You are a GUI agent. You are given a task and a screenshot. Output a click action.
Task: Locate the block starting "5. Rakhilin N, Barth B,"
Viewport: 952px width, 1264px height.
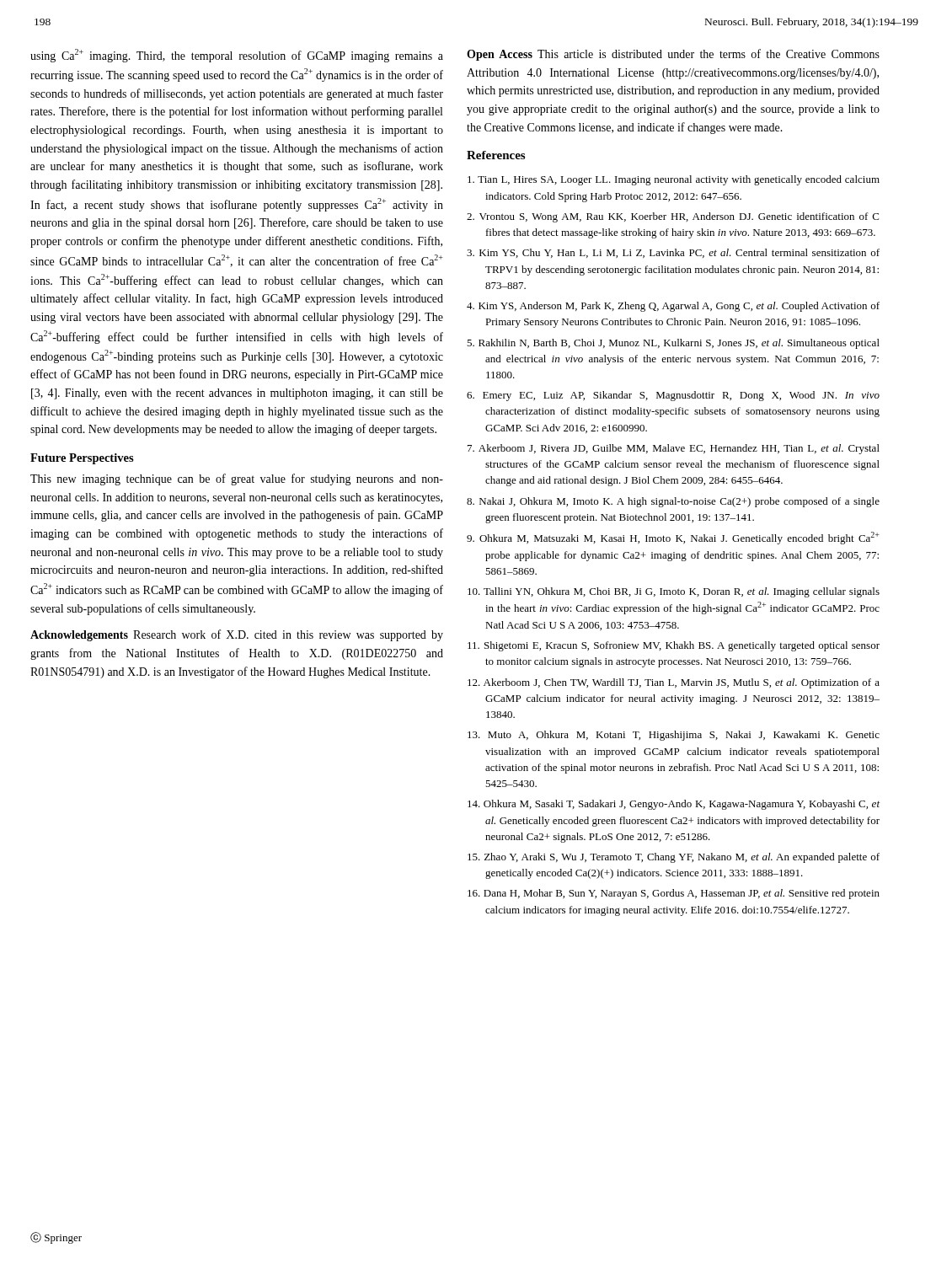click(673, 358)
